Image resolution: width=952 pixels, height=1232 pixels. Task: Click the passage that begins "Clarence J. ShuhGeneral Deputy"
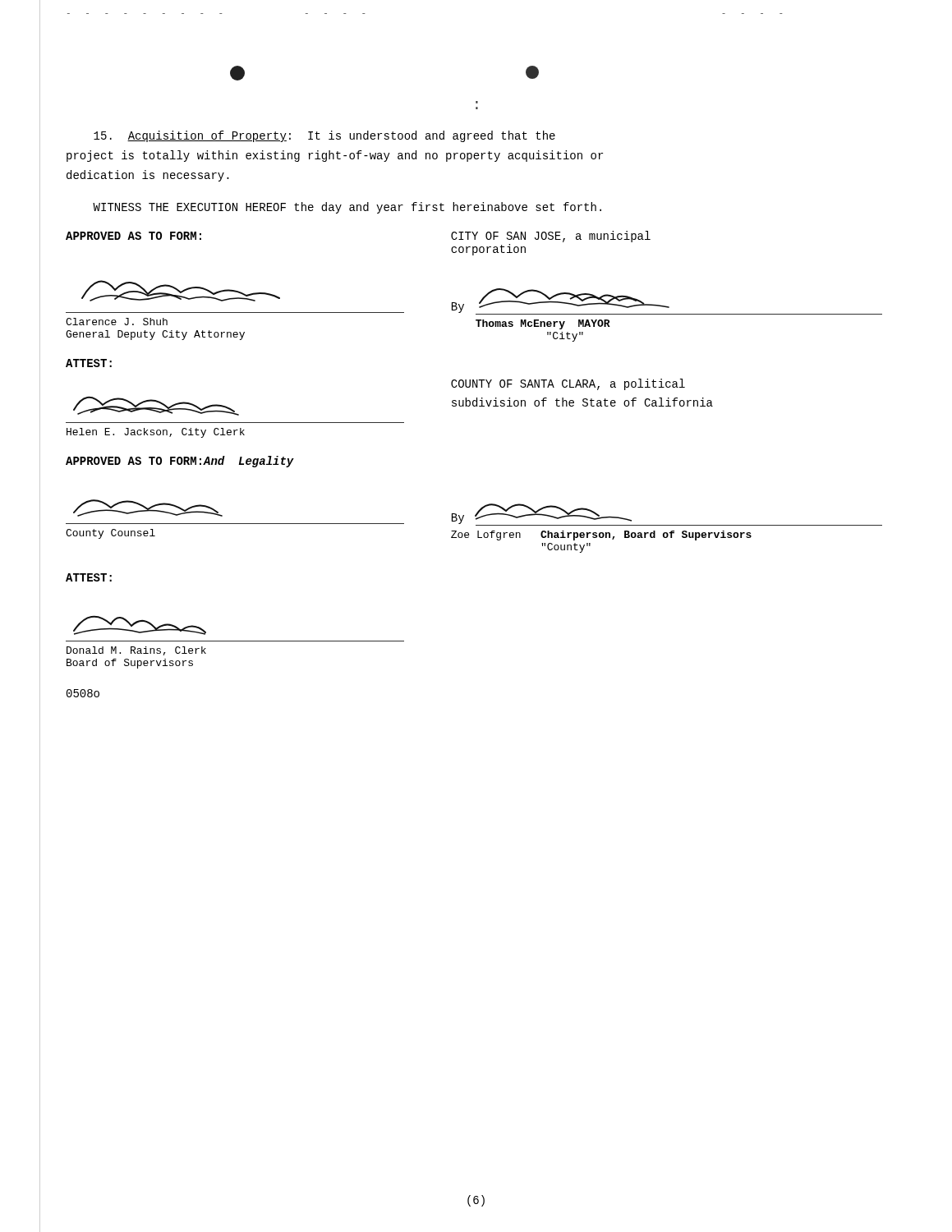155,329
